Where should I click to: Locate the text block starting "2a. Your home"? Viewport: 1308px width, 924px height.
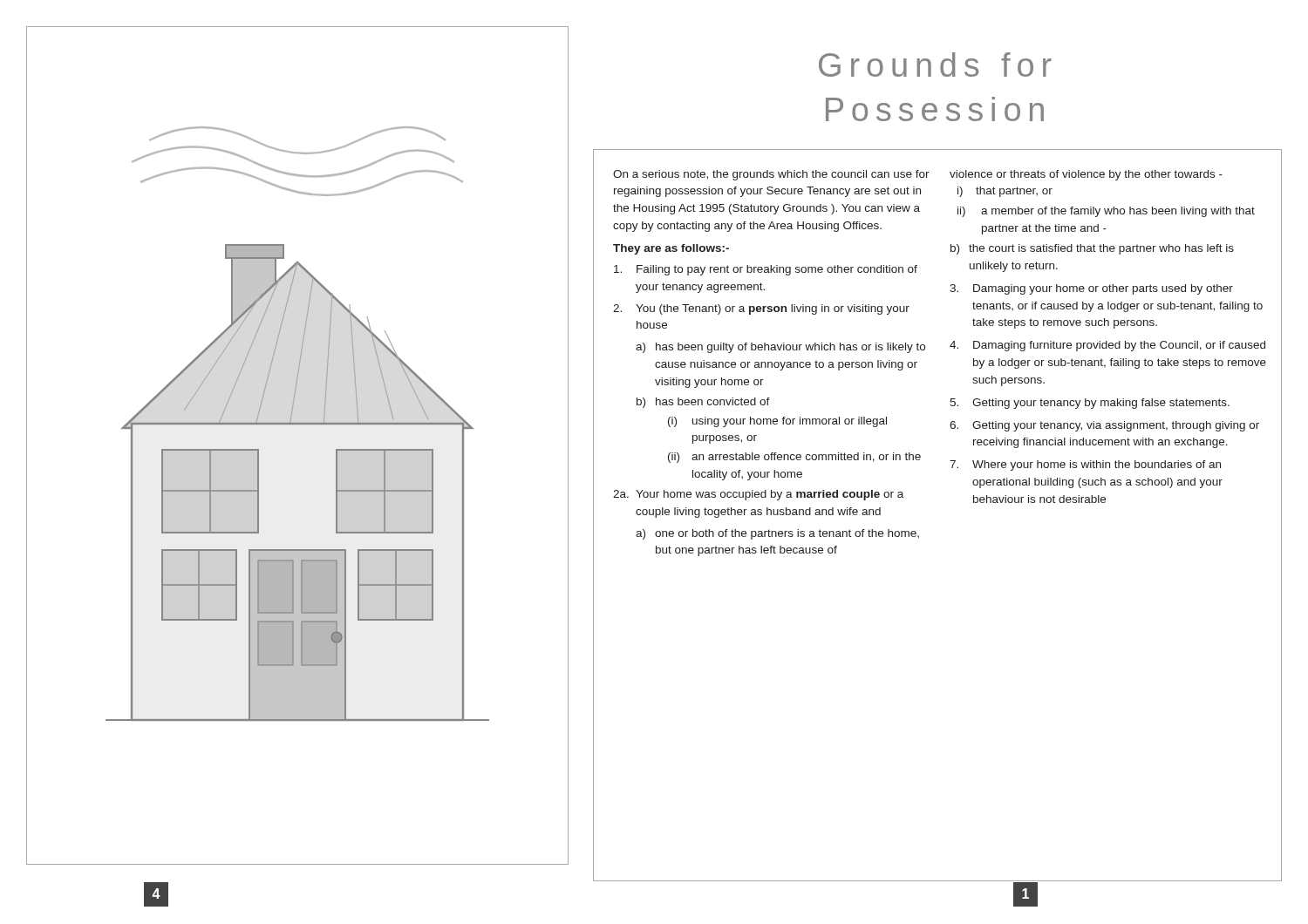[x=774, y=522]
